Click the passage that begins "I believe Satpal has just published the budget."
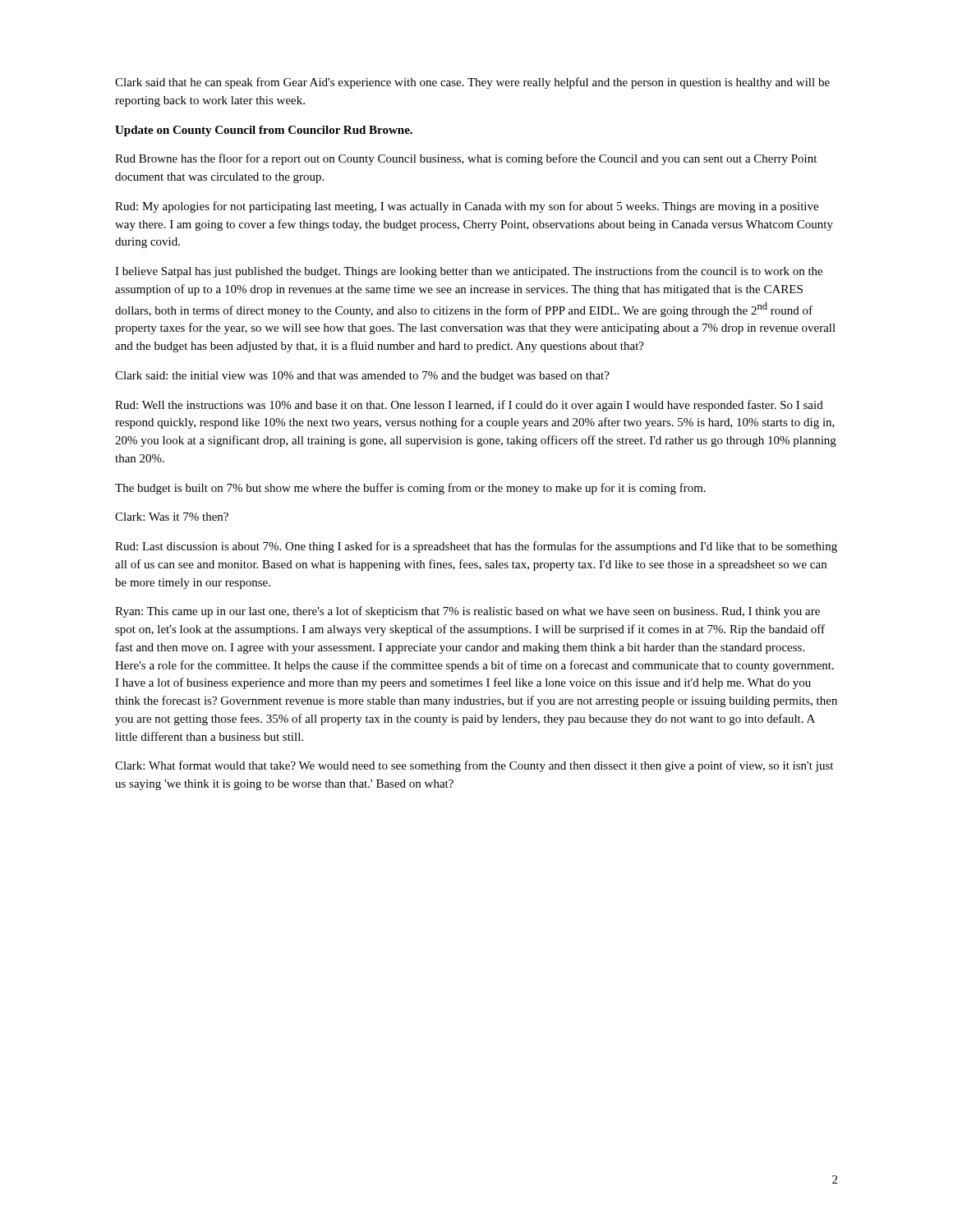This screenshot has height=1232, width=953. tap(476, 309)
